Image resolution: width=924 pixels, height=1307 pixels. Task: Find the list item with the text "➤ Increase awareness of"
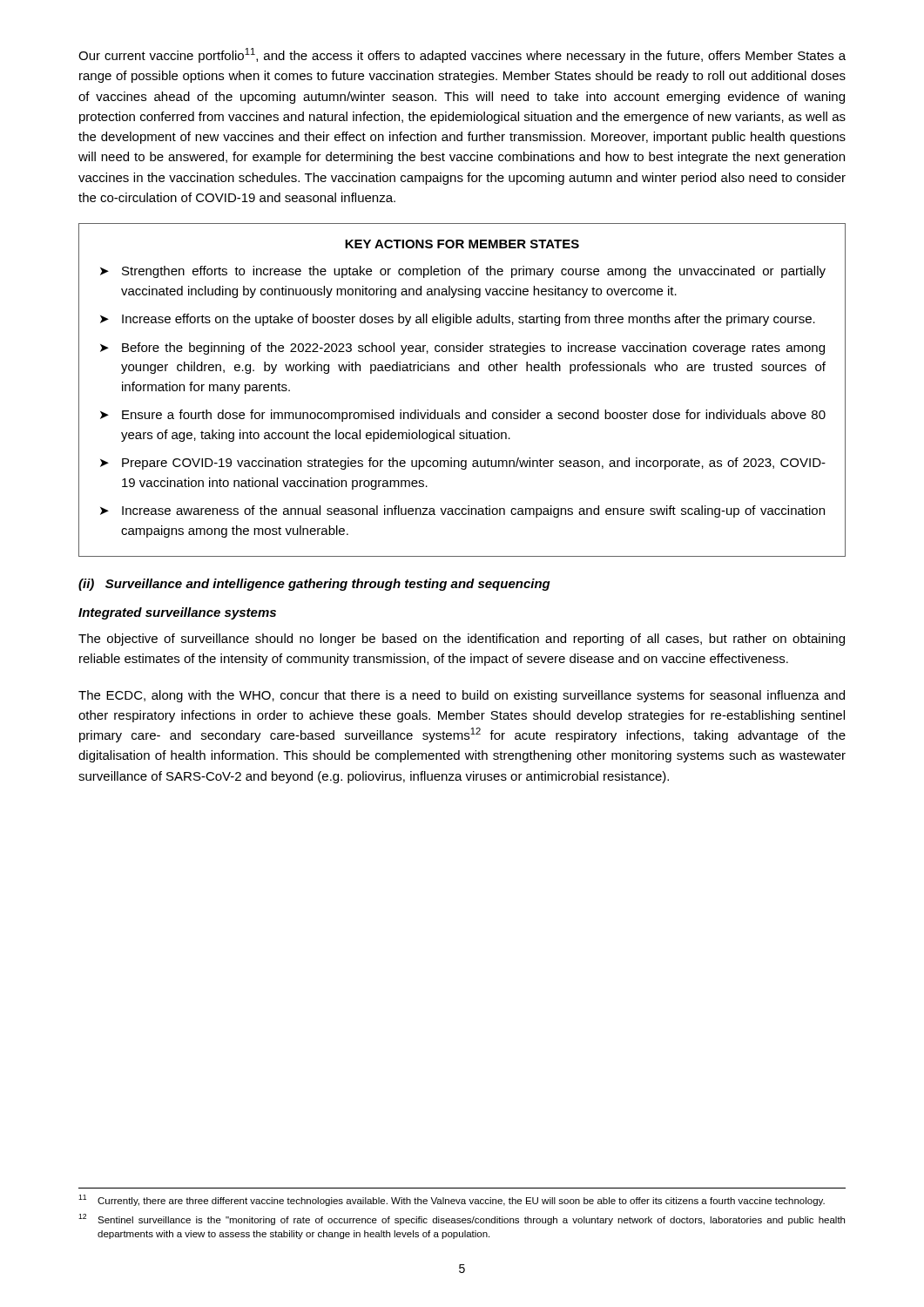tap(462, 521)
